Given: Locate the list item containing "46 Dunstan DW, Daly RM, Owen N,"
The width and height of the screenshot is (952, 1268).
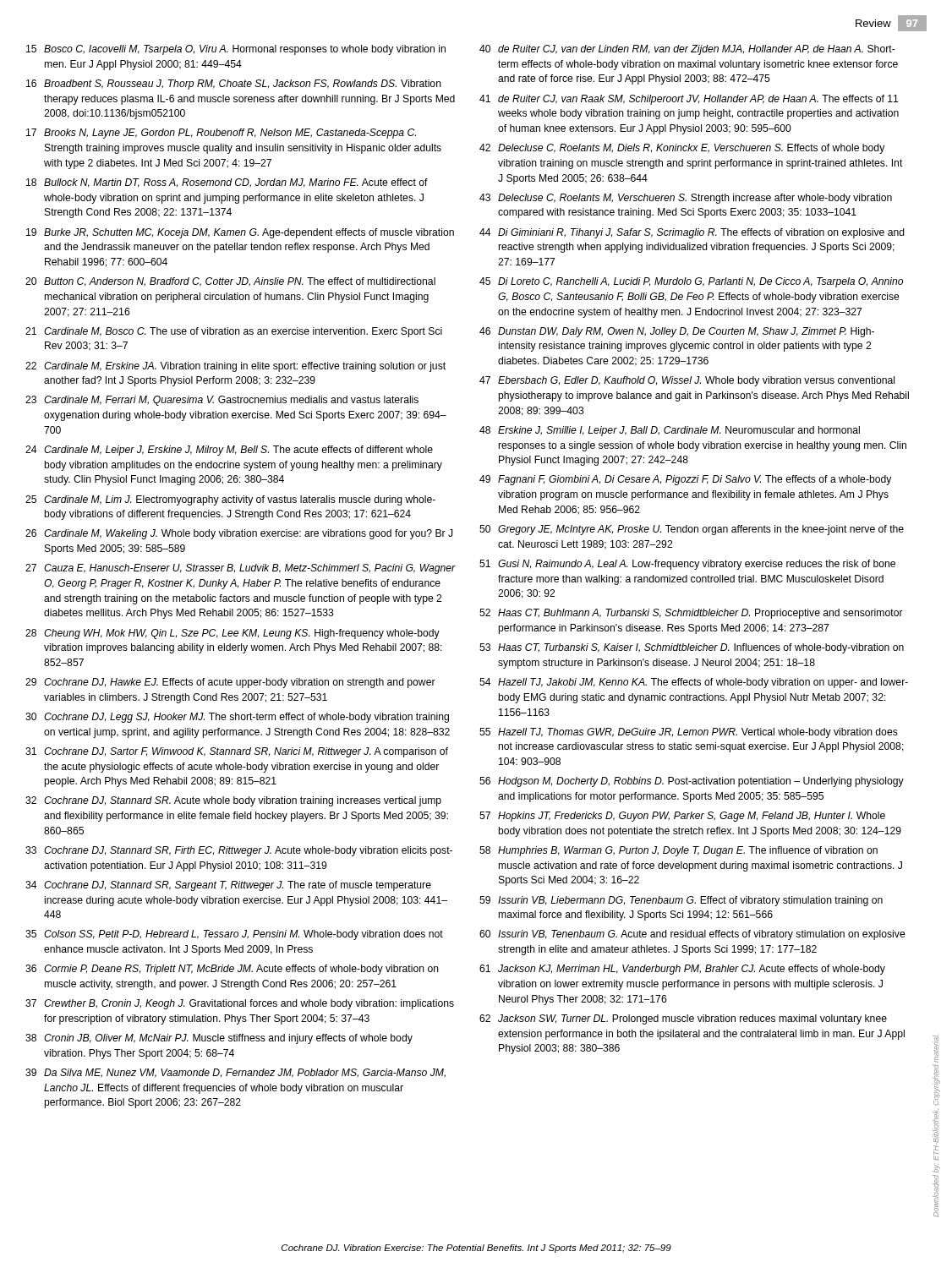Looking at the screenshot, I should pos(695,347).
